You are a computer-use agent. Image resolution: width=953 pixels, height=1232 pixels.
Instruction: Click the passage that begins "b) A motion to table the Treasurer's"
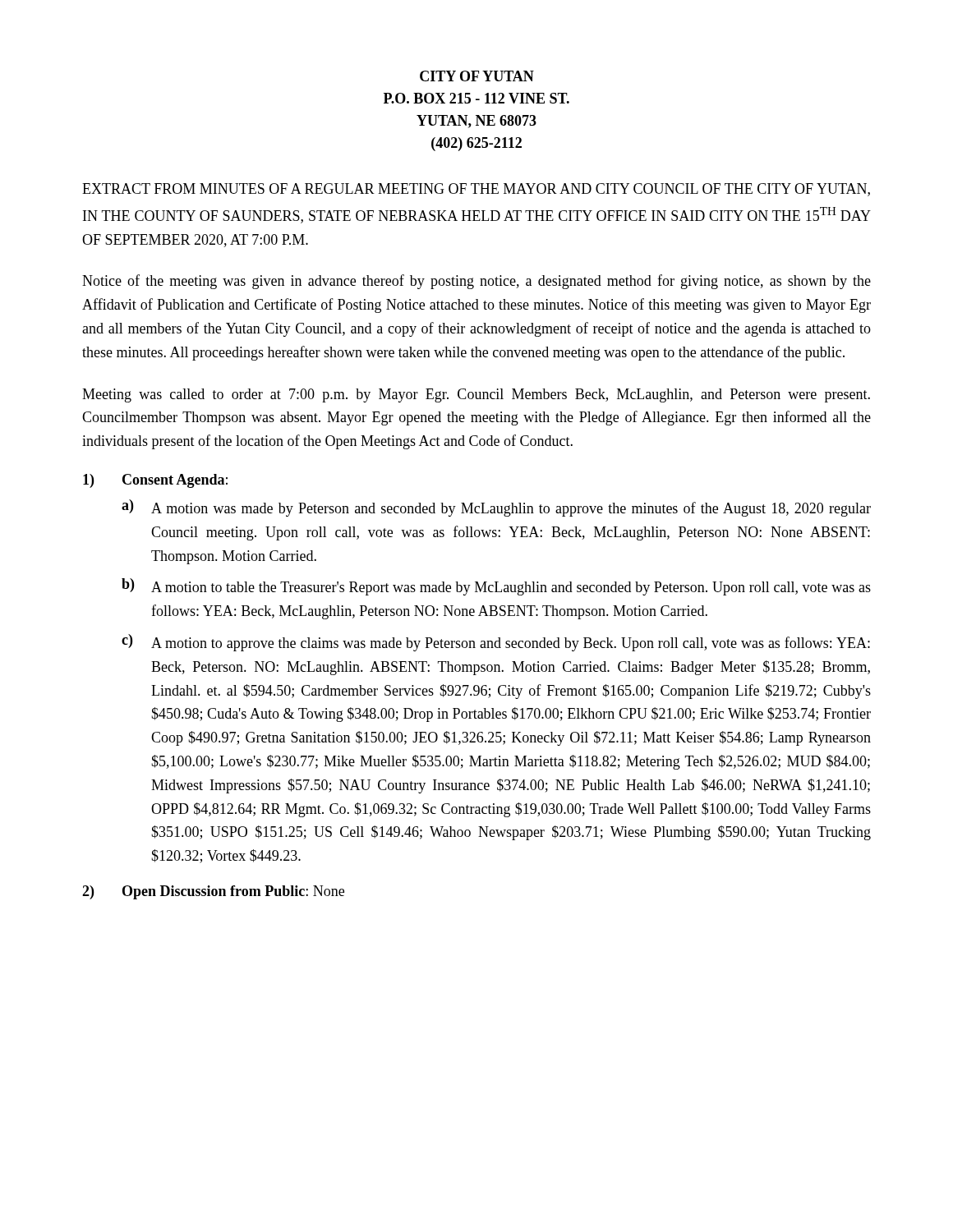pos(496,600)
